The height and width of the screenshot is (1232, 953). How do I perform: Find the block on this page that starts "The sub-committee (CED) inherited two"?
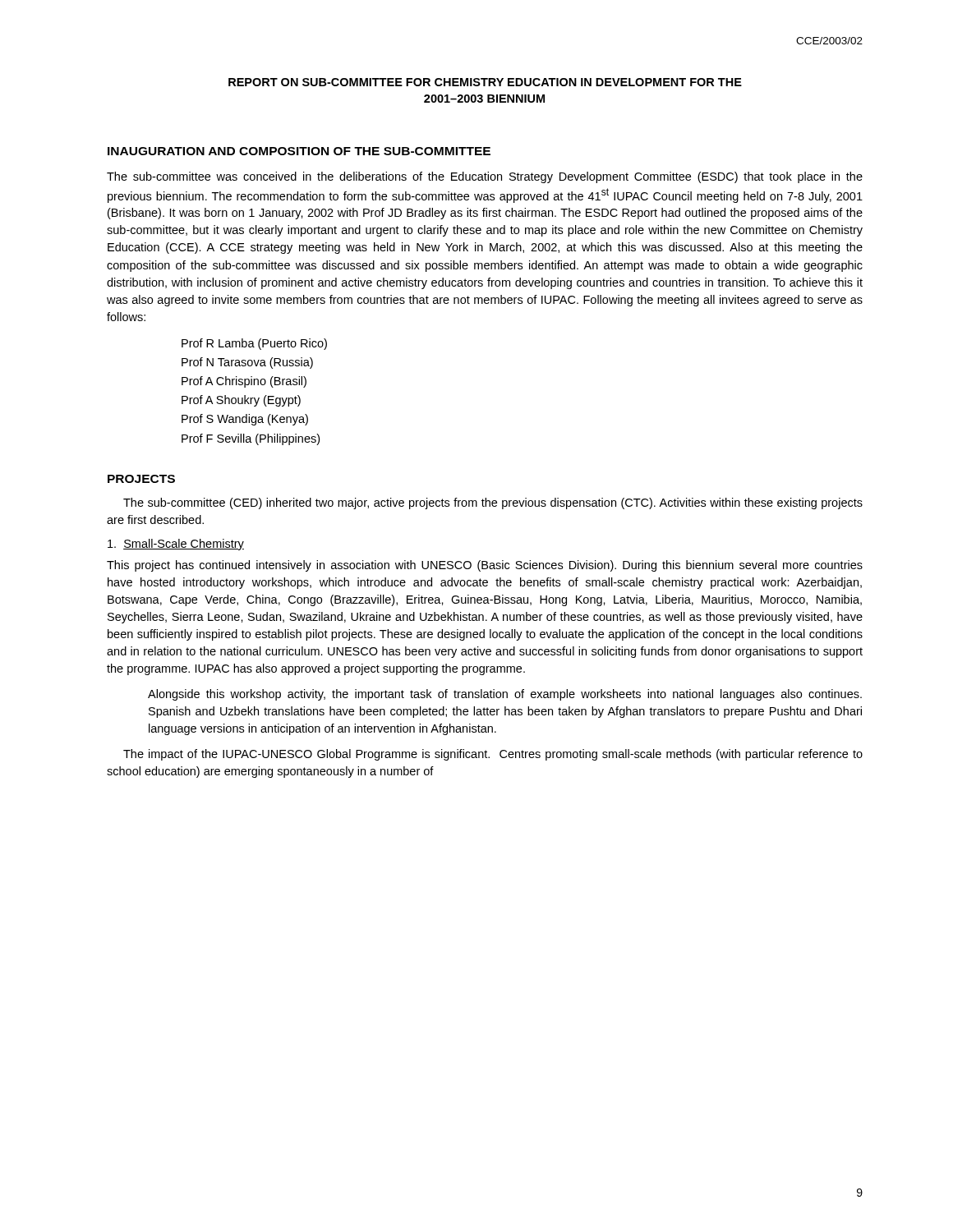[485, 511]
